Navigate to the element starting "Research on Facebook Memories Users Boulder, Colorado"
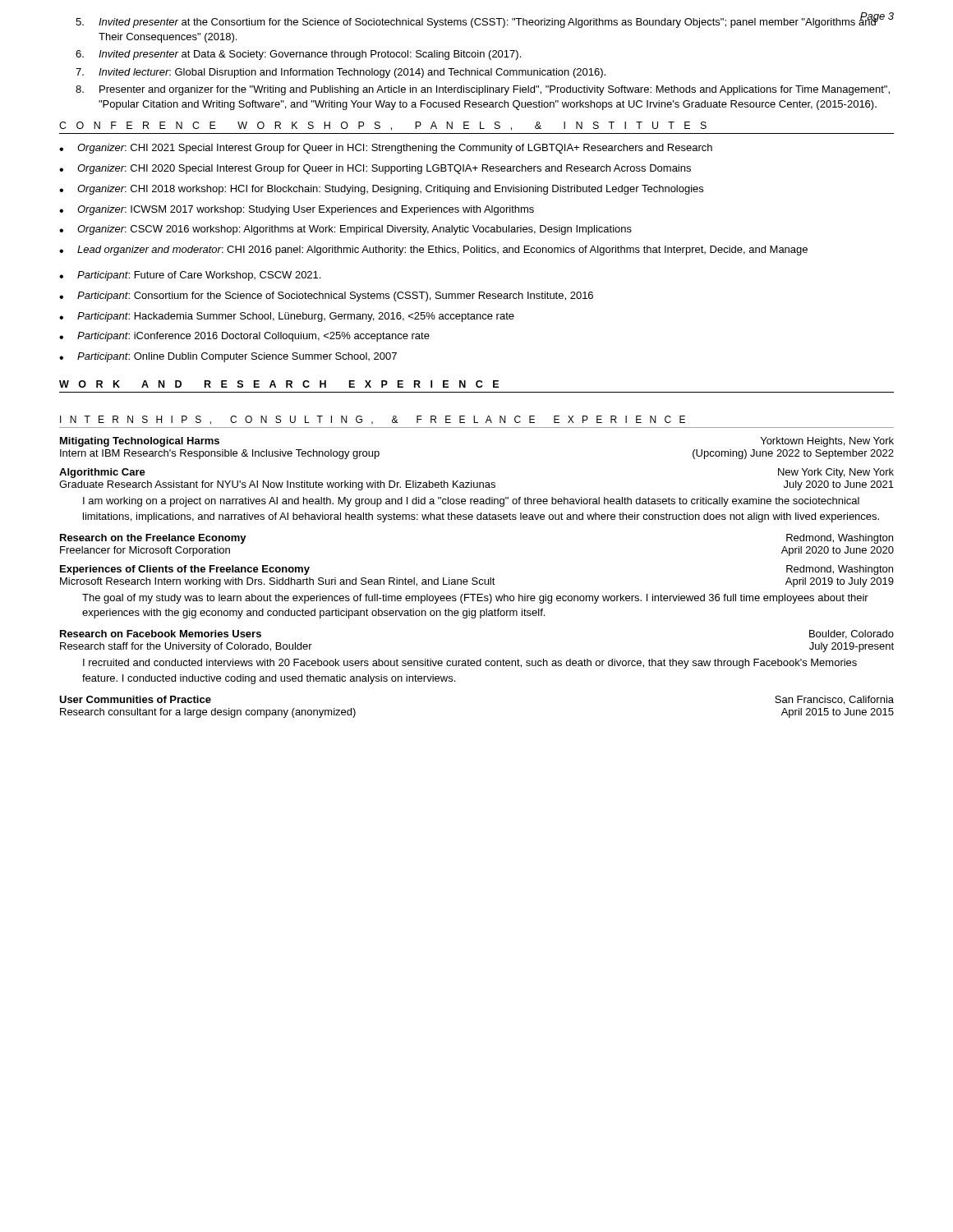The width and height of the screenshot is (953, 1232). [x=476, y=657]
